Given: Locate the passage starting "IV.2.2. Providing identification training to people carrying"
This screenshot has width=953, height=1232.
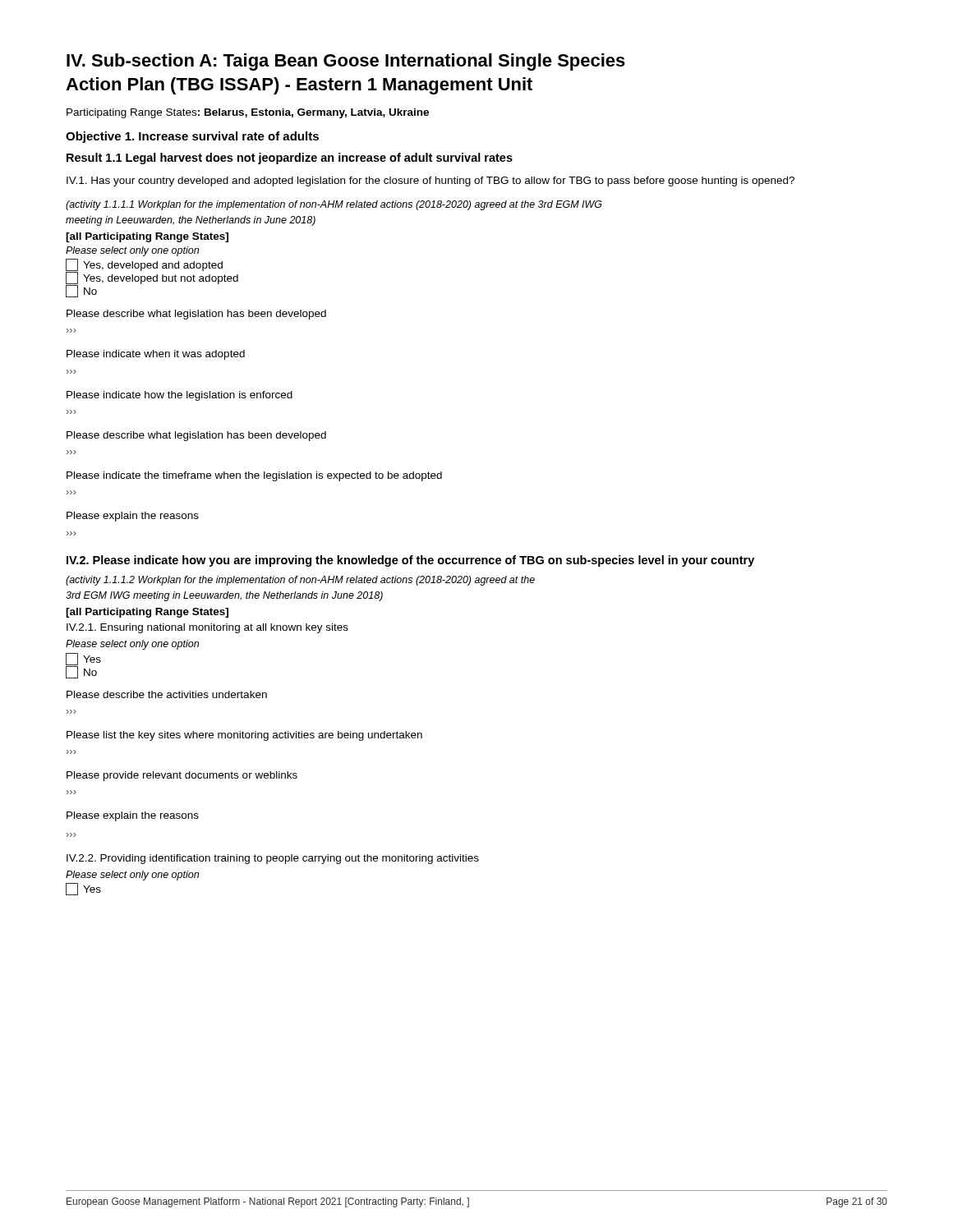Looking at the screenshot, I should point(273,859).
